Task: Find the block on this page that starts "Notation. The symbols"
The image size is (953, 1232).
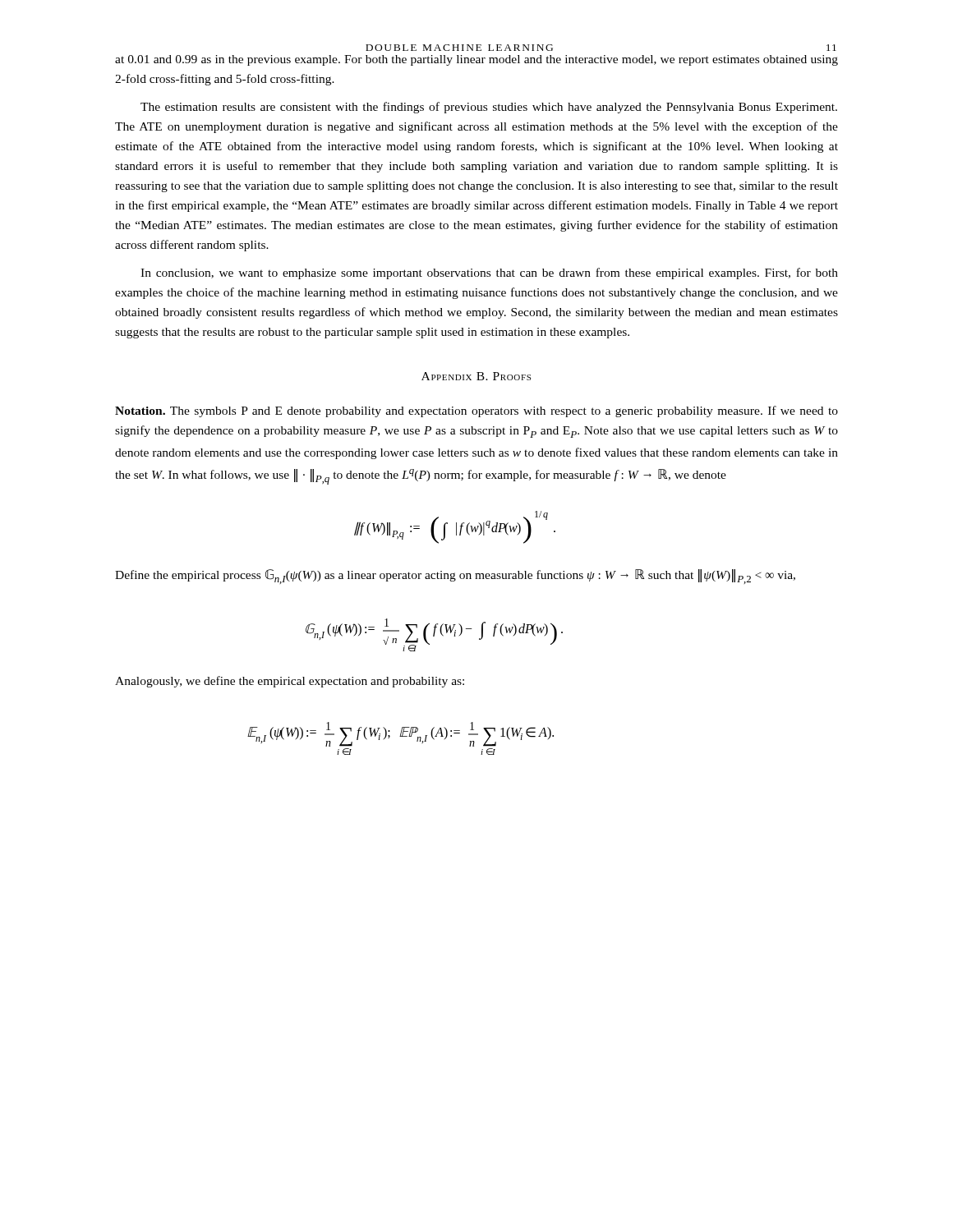Action: (476, 444)
